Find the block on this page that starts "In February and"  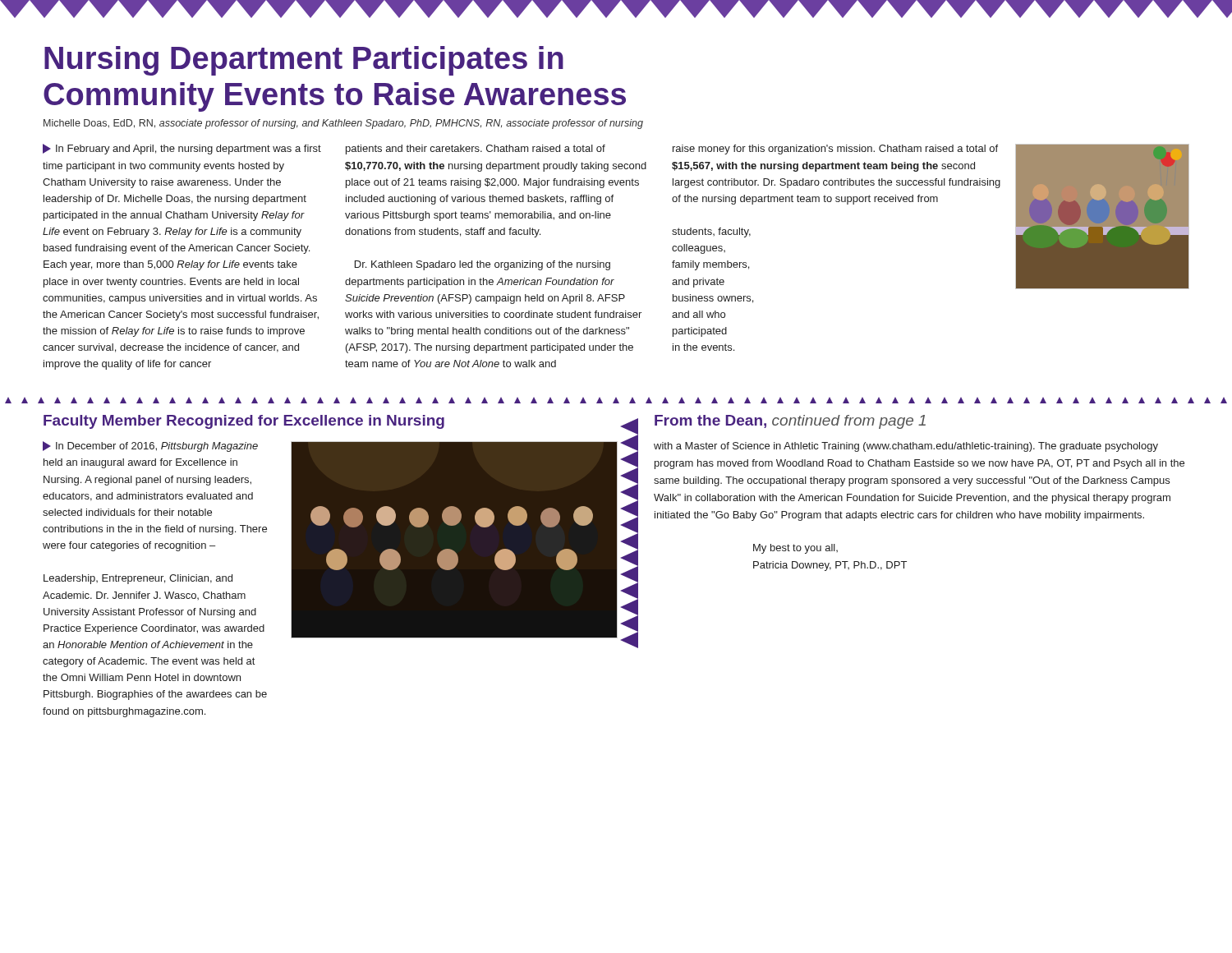(182, 256)
